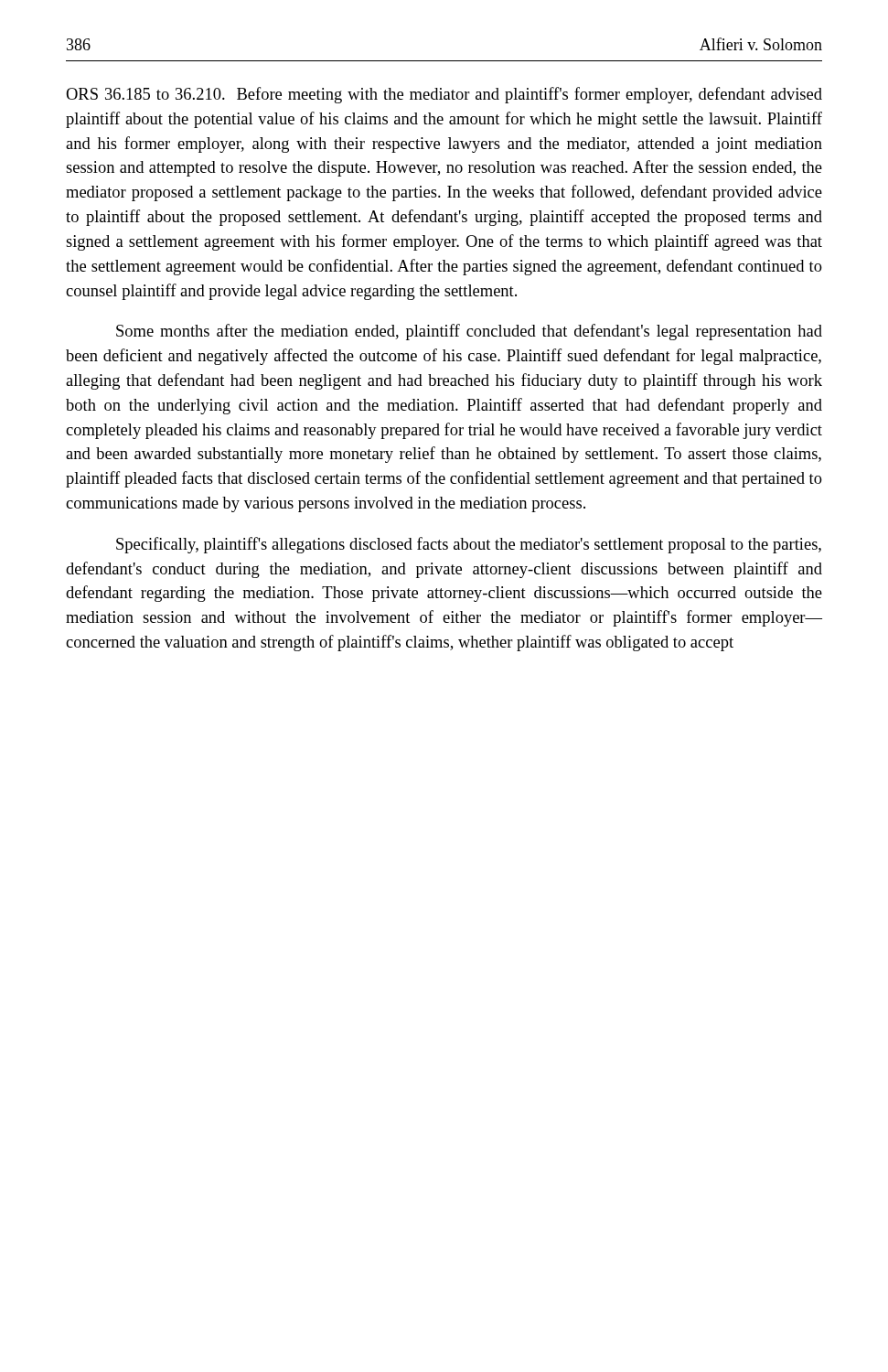
Task: Navigate to the passage starting "Specifically, plaintiff's allegations disclosed"
Action: [444, 593]
